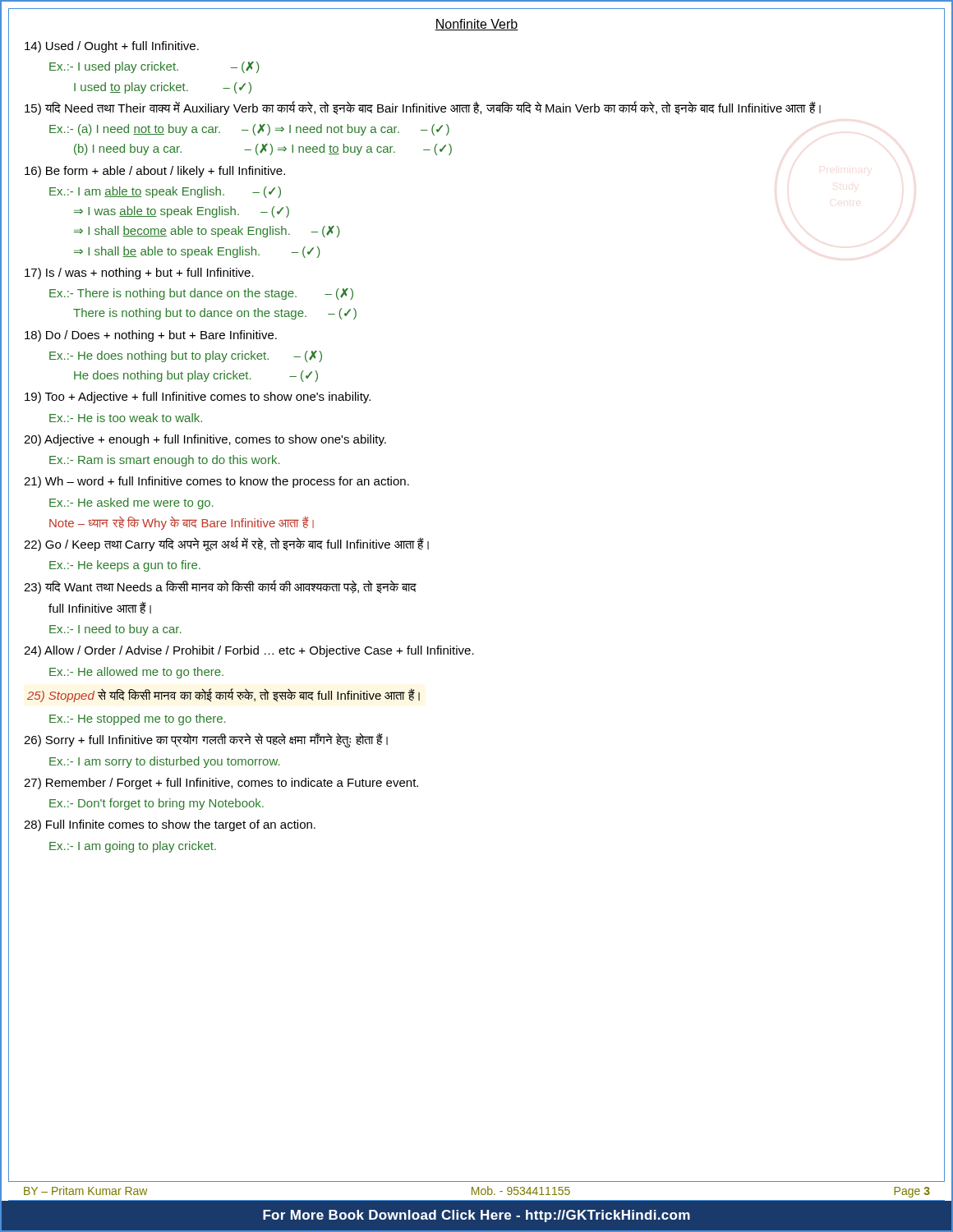The image size is (953, 1232).
Task: Where is the passage that starts "26) Sorry +"?
Action: 207,740
